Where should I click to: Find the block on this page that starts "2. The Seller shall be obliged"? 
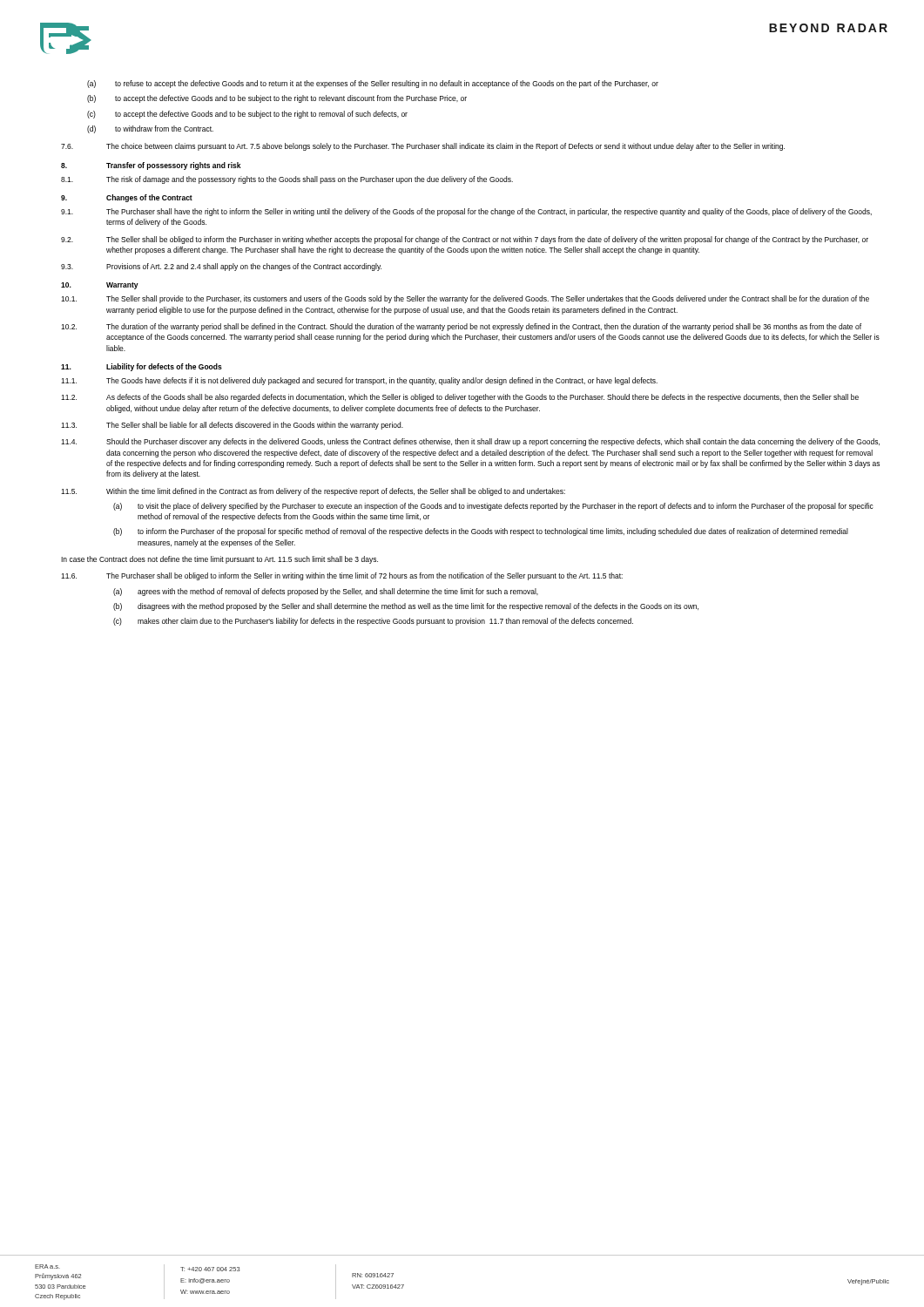[x=471, y=245]
